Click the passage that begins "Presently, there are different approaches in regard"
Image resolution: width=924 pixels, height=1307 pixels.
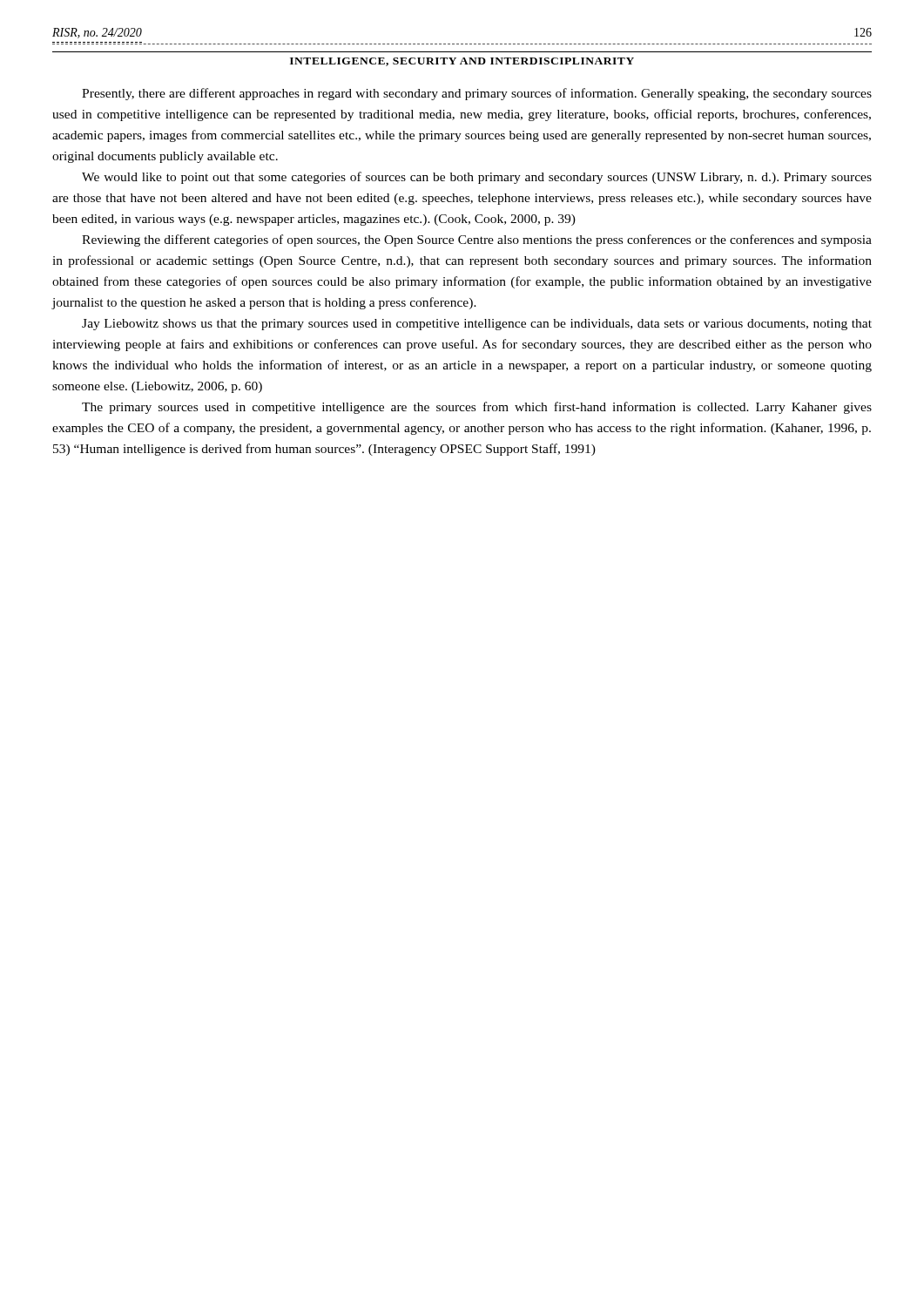(462, 125)
